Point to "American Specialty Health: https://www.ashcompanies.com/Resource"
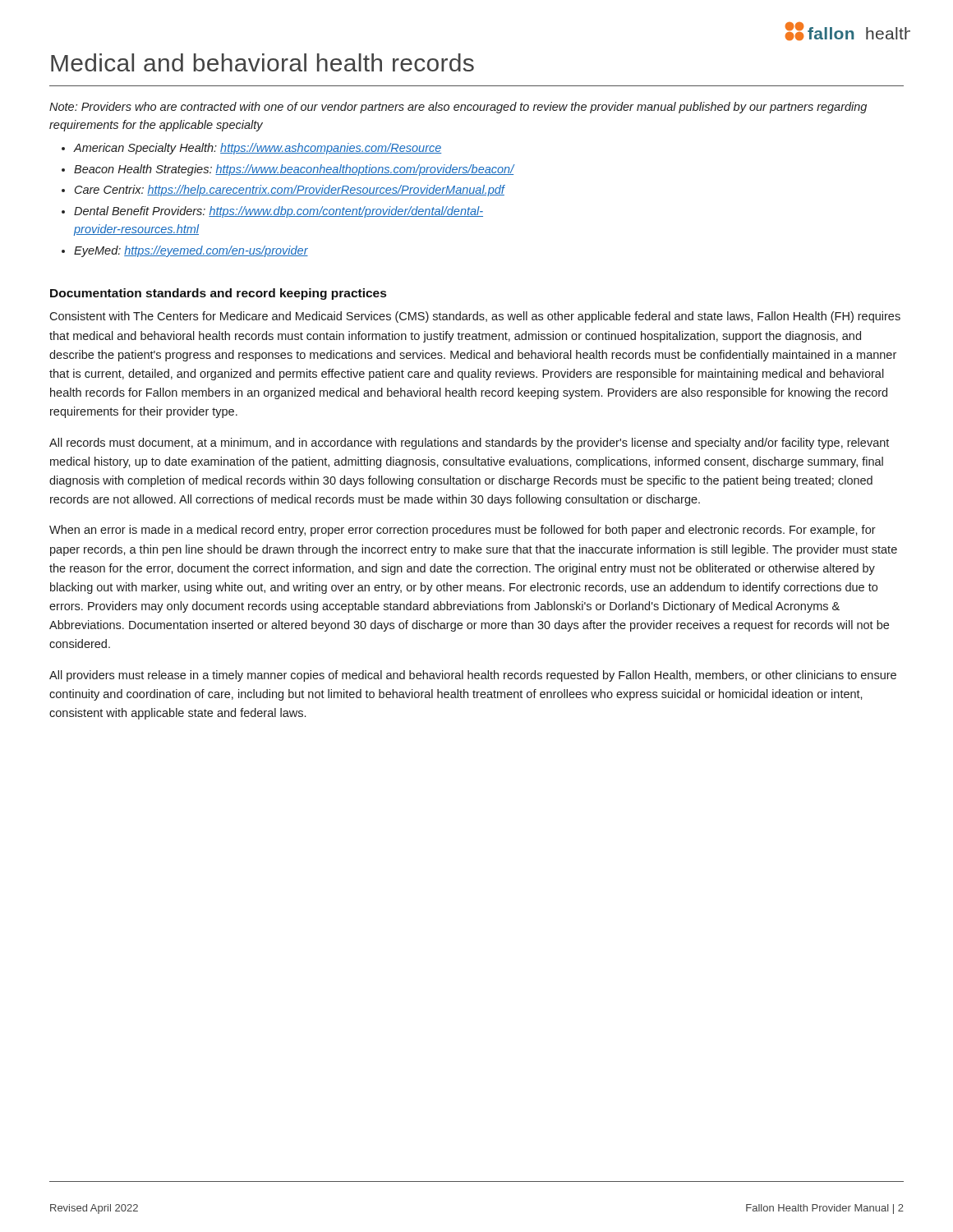This screenshot has height=1232, width=953. [258, 148]
